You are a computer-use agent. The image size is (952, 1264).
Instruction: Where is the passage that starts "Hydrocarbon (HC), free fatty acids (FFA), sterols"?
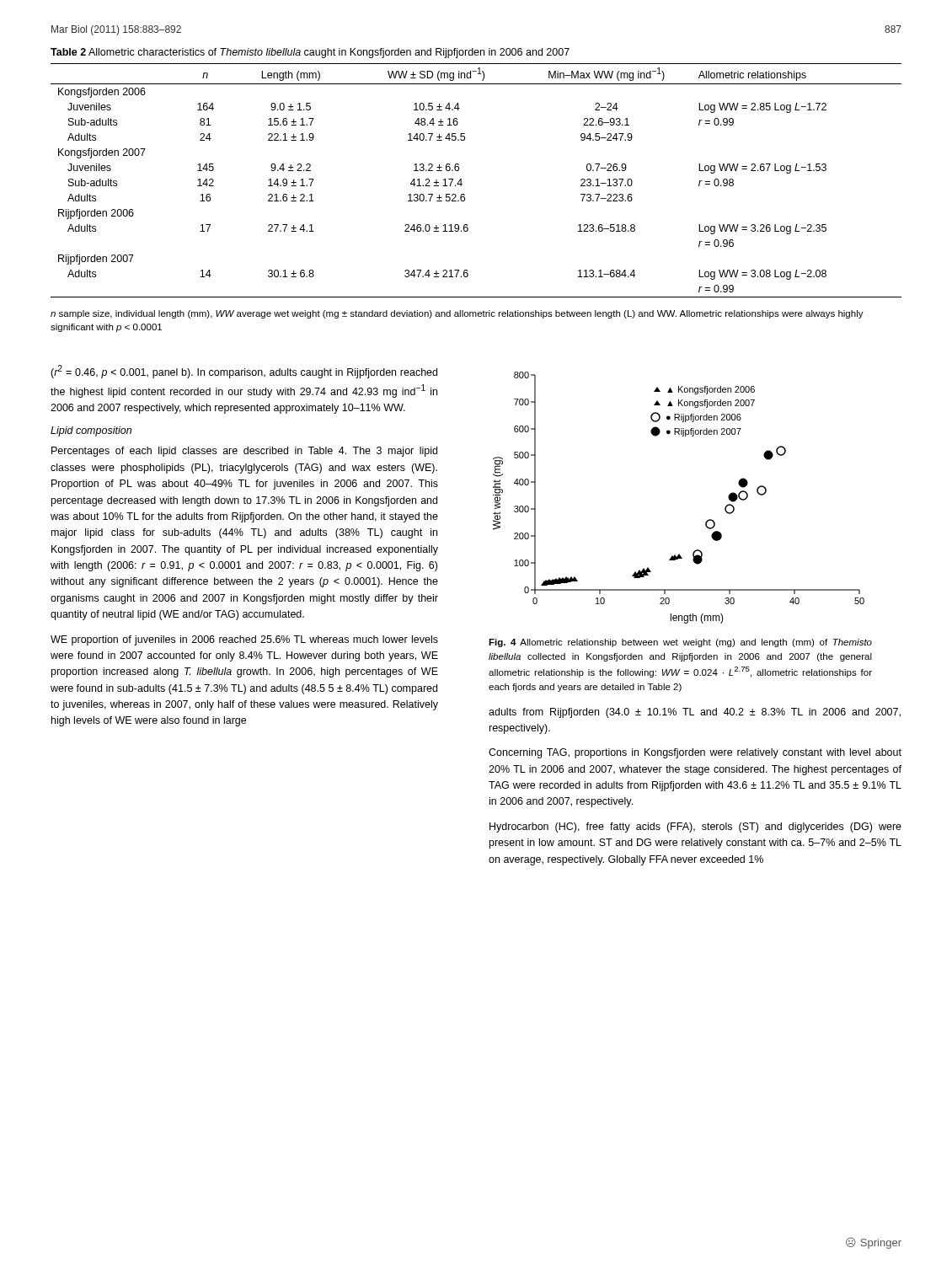tap(695, 843)
